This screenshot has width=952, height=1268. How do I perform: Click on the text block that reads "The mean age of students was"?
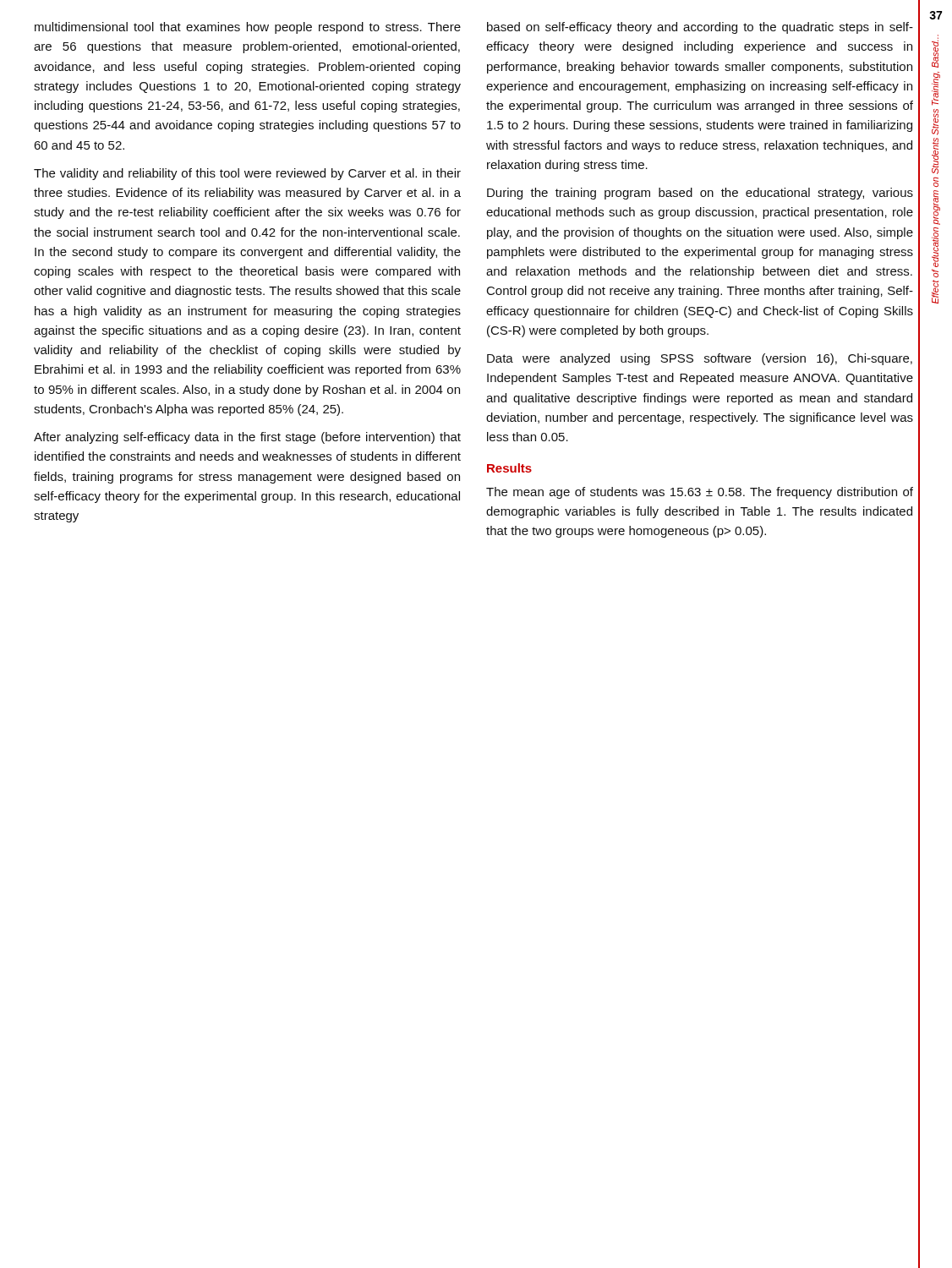(x=700, y=511)
